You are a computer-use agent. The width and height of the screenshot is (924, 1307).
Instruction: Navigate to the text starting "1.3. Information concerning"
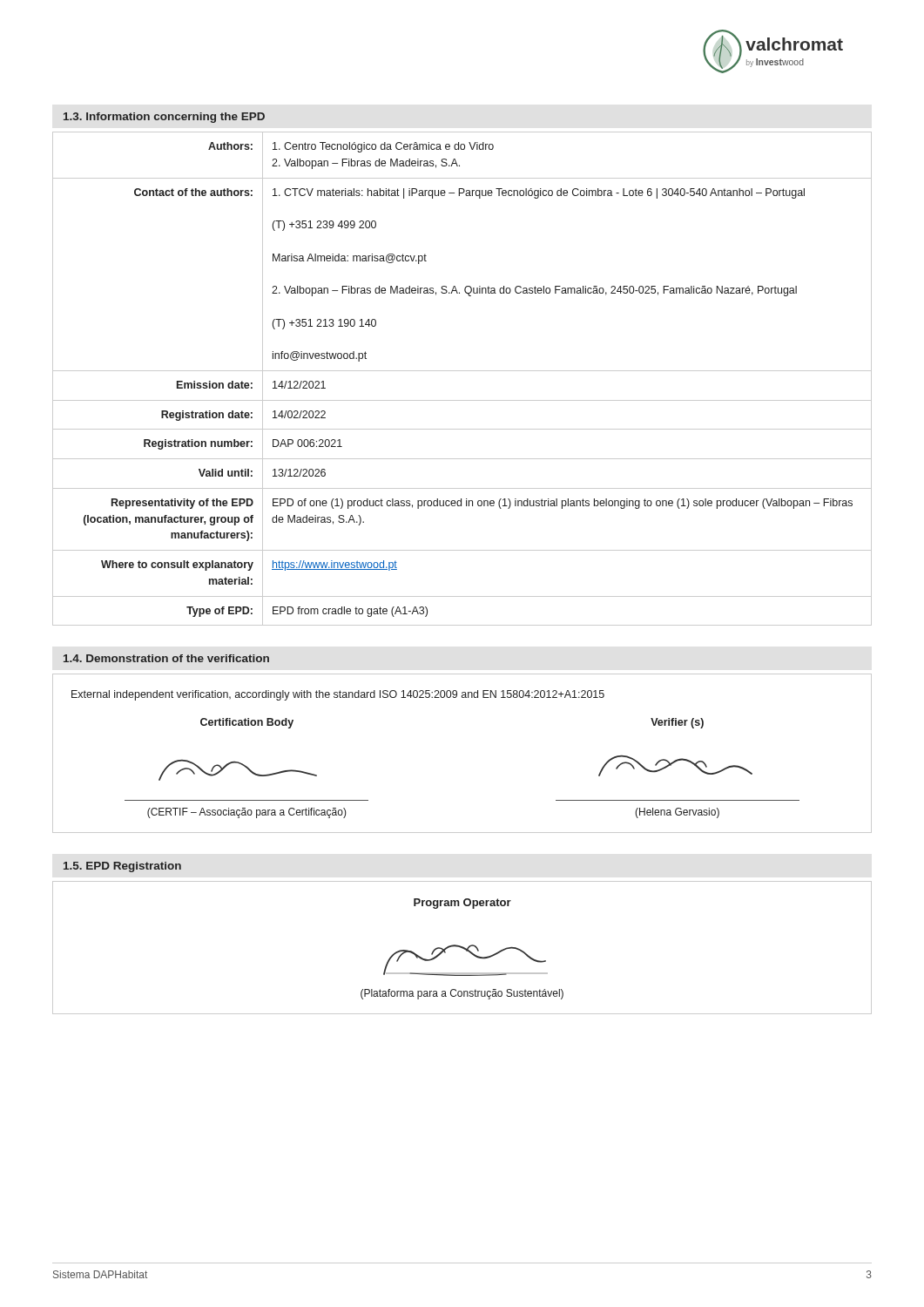pyautogui.click(x=164, y=116)
